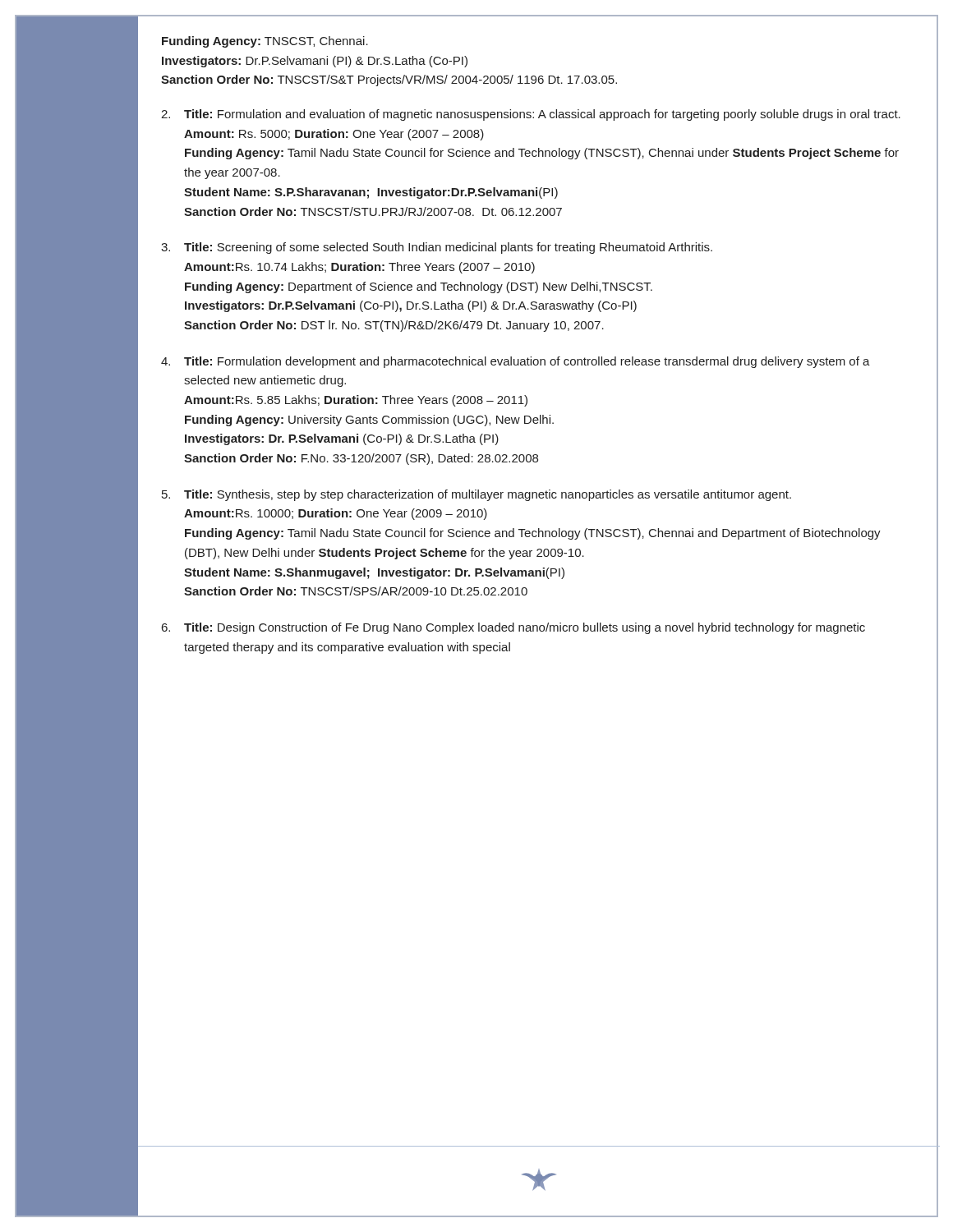Click on the list item that says "6. Title: Design Construction"
953x1232 pixels.
[x=537, y=637]
